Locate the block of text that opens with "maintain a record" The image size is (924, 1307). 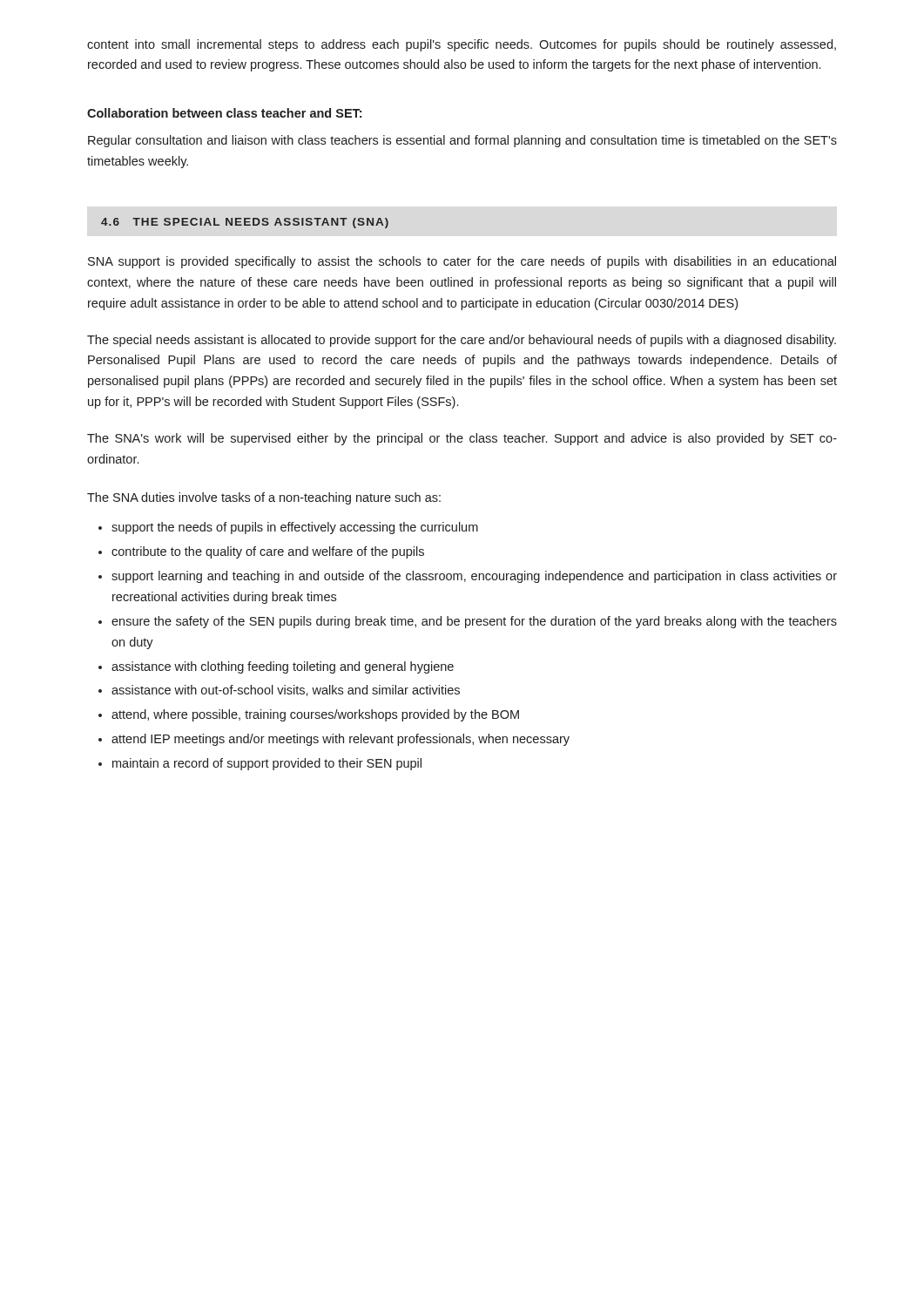[x=267, y=763]
